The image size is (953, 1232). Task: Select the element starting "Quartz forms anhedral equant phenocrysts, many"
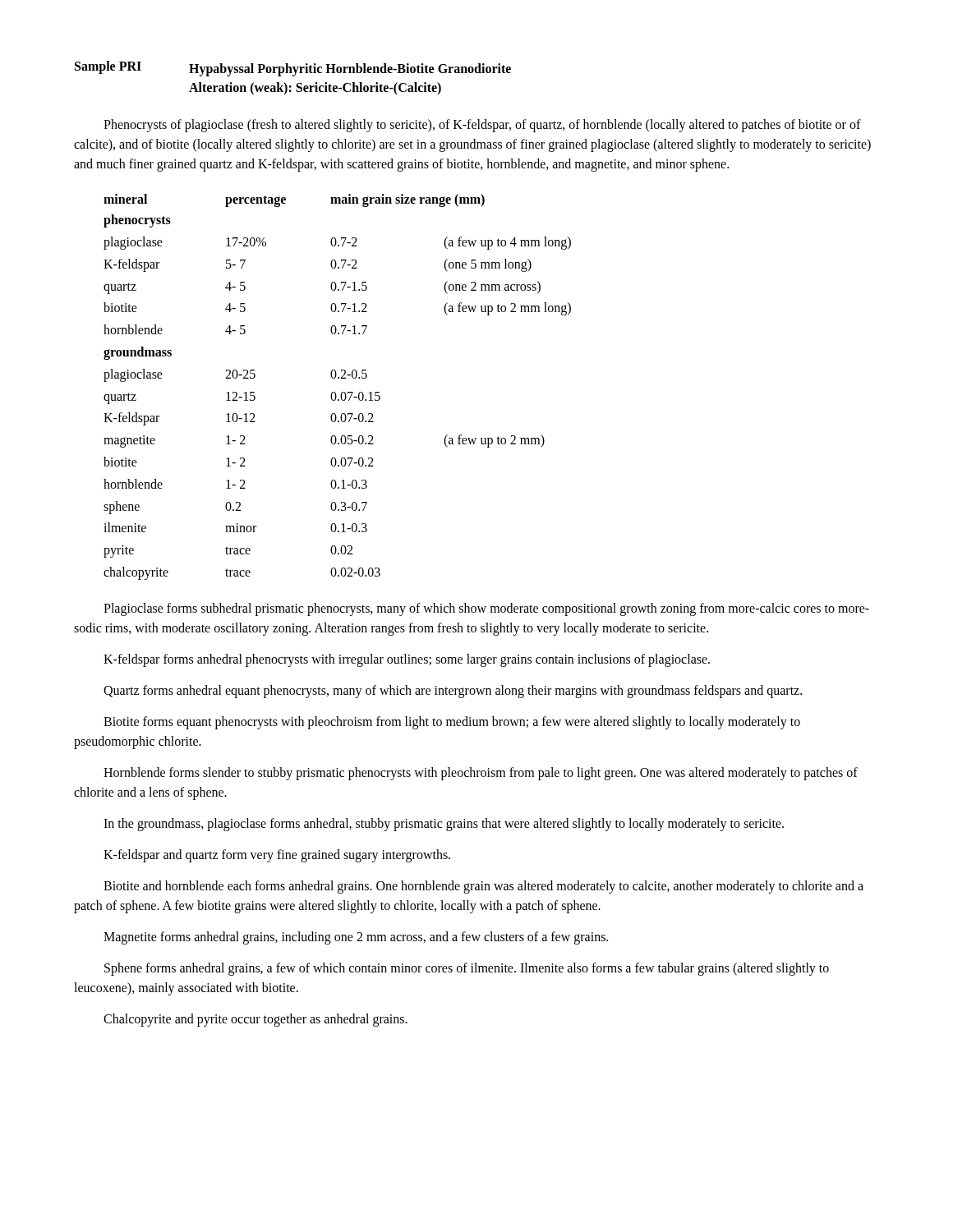coord(453,690)
